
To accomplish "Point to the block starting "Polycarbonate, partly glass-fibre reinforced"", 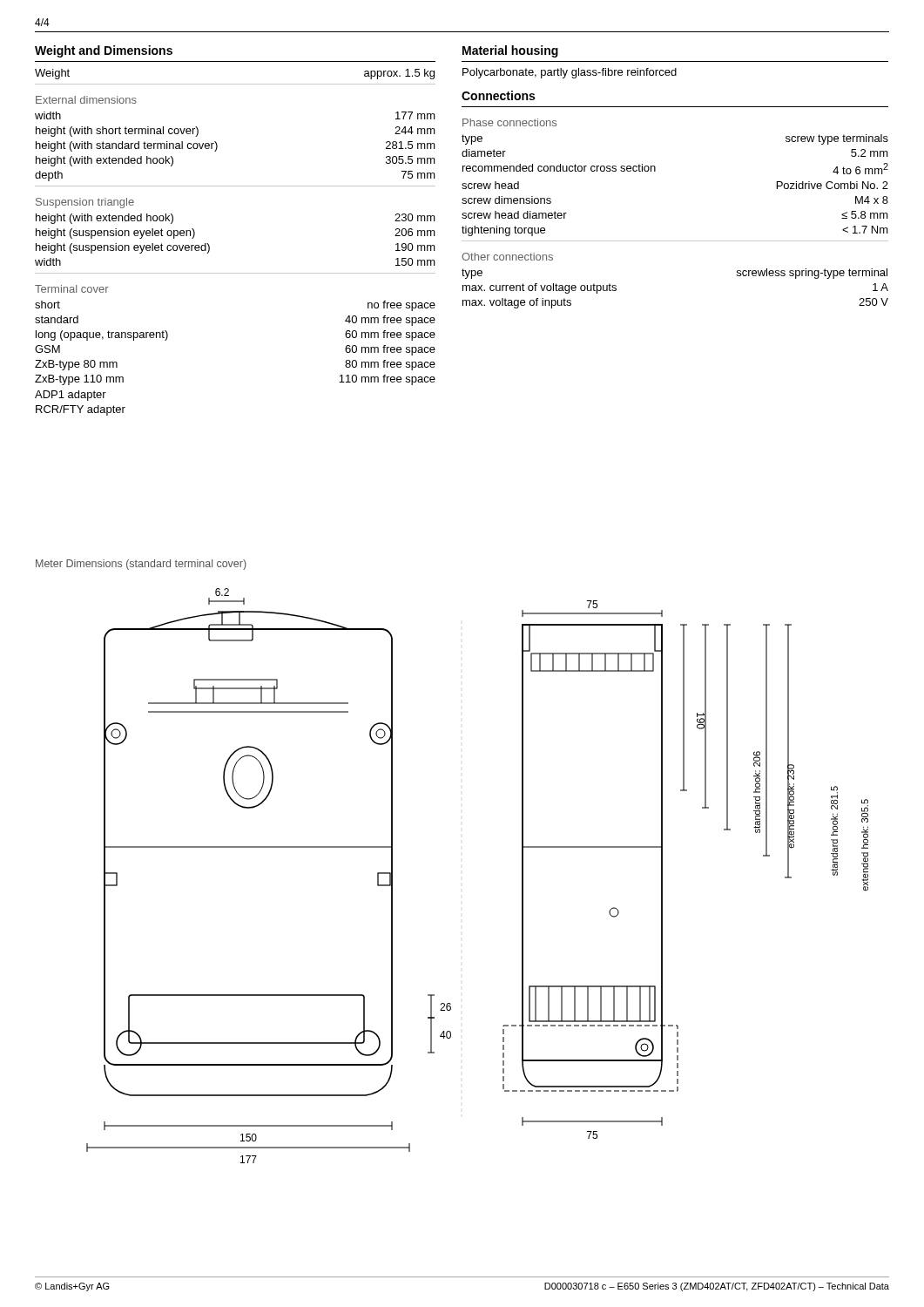I will [569, 72].
